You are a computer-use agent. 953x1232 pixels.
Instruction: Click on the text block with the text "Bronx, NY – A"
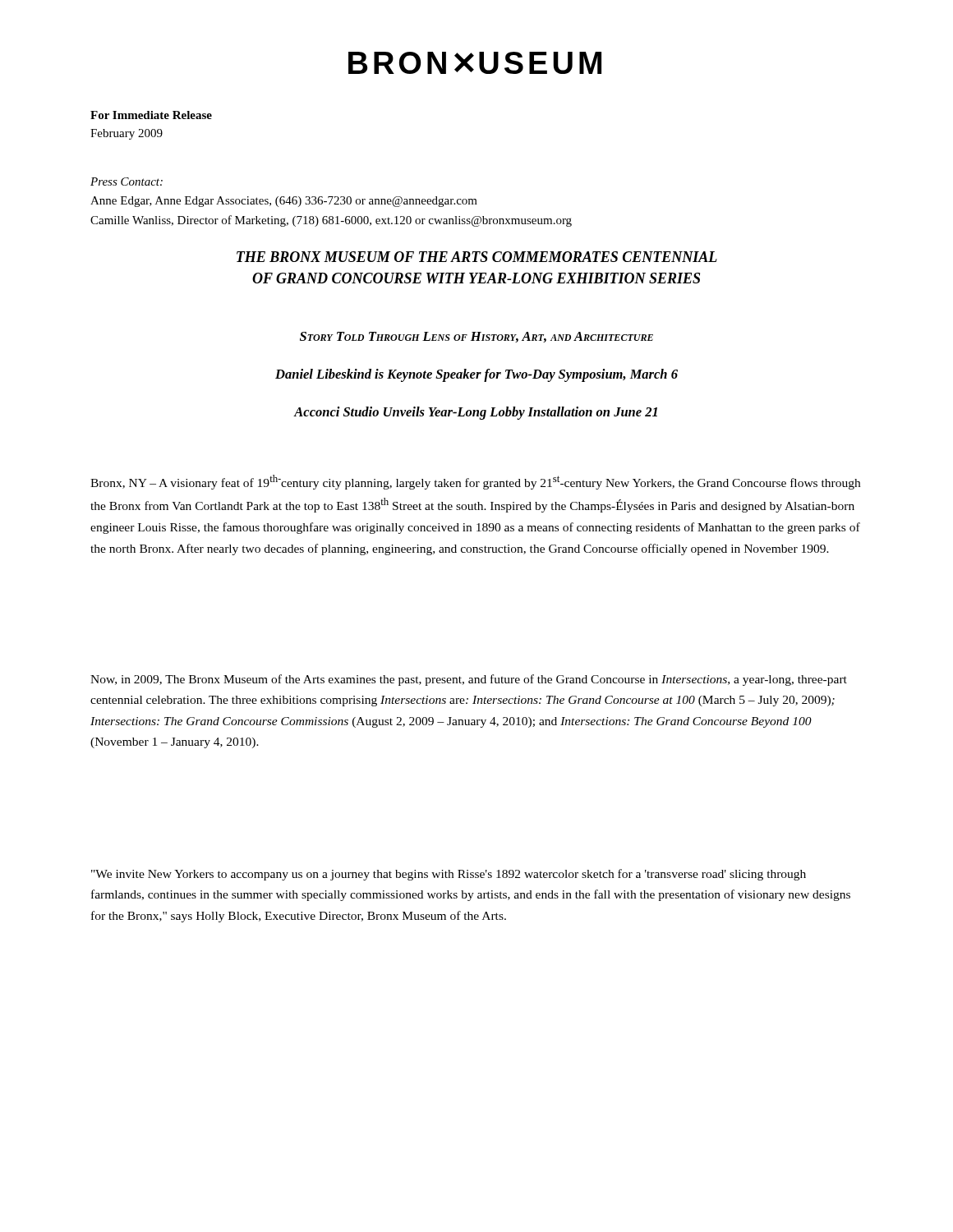coord(476,514)
